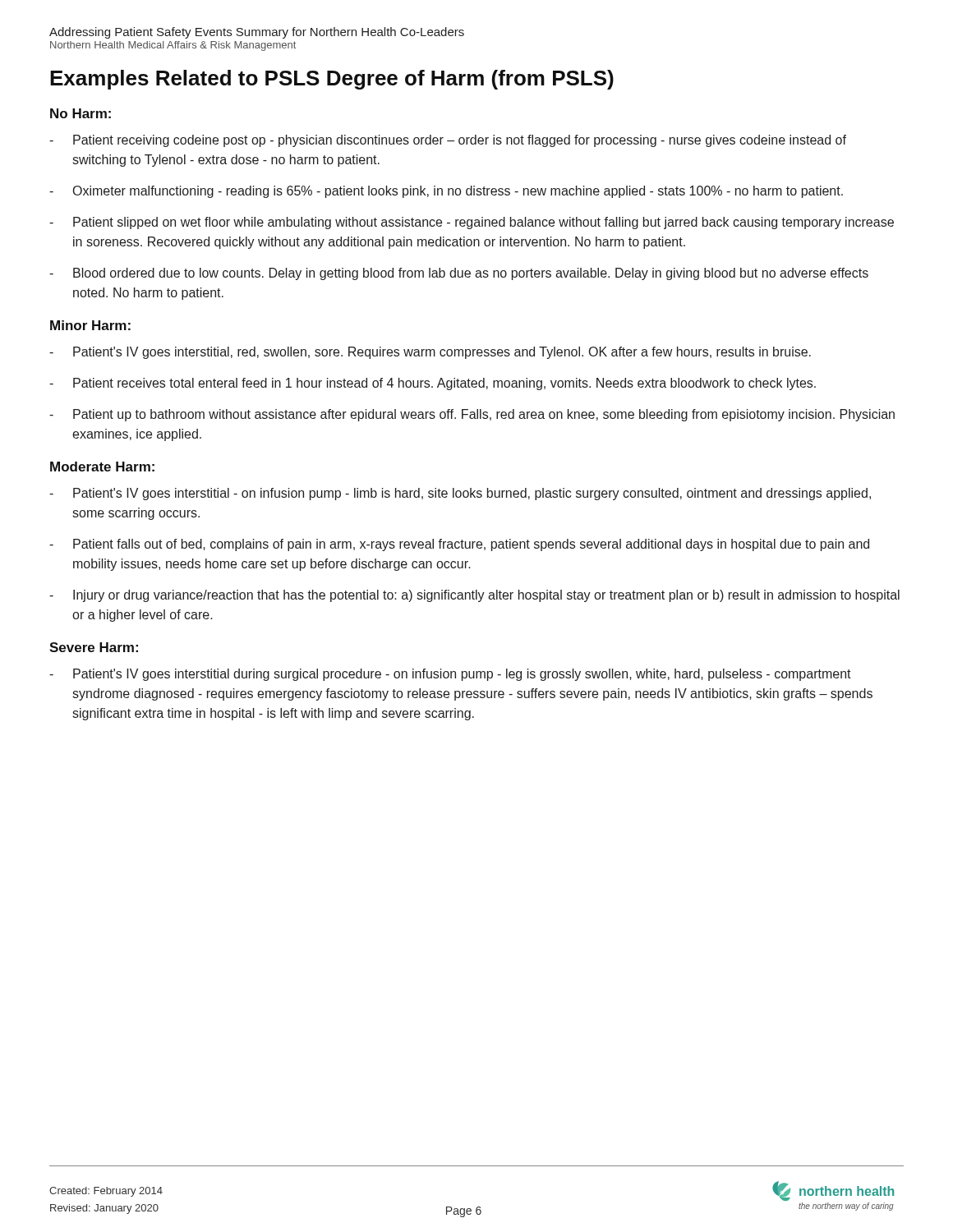
Task: Where is the passage that starts "- Oximeter malfunctioning - reading is 65%"?
Action: click(476, 191)
